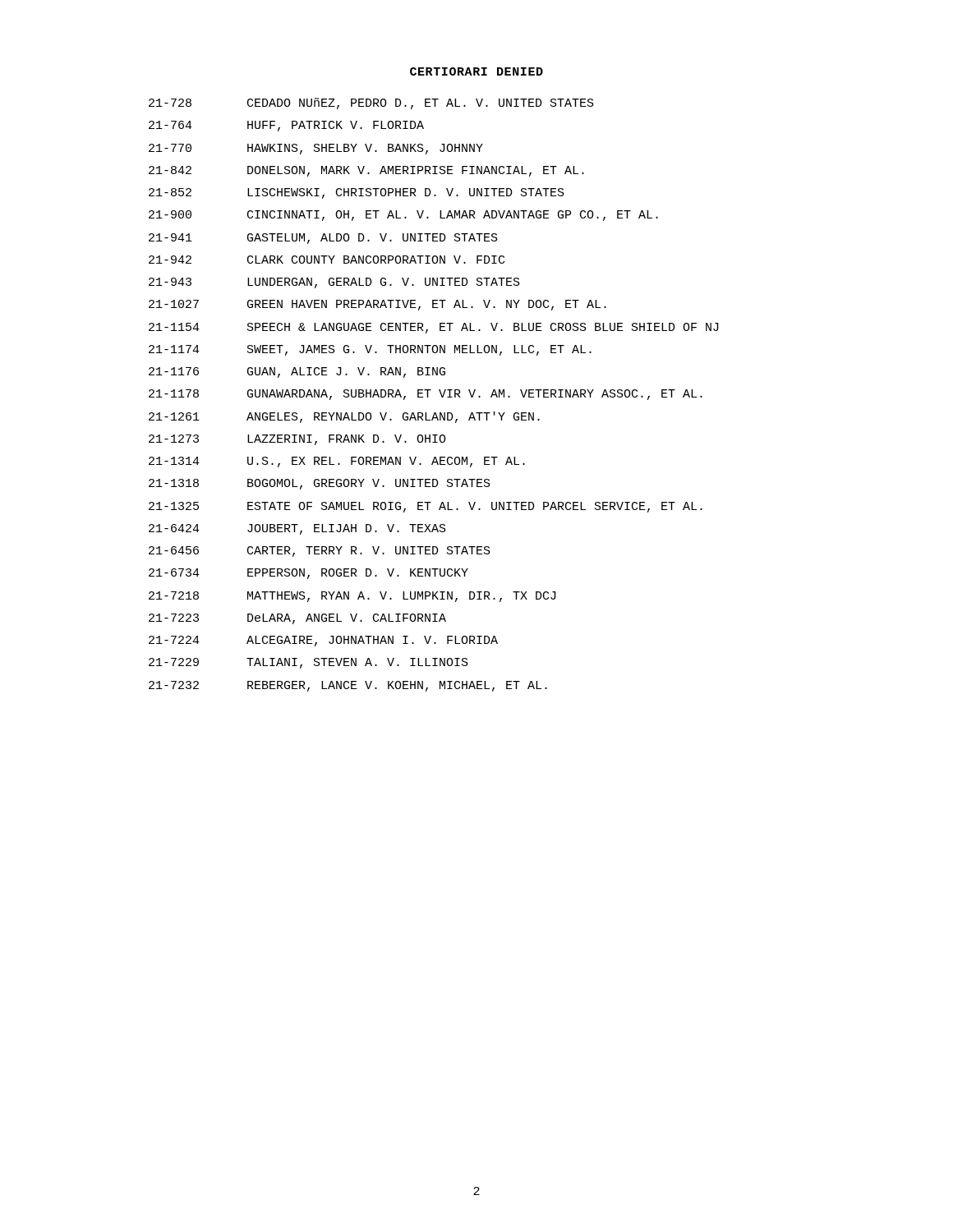Point to the text starting "CERTIORARI DENIED"

476,73
